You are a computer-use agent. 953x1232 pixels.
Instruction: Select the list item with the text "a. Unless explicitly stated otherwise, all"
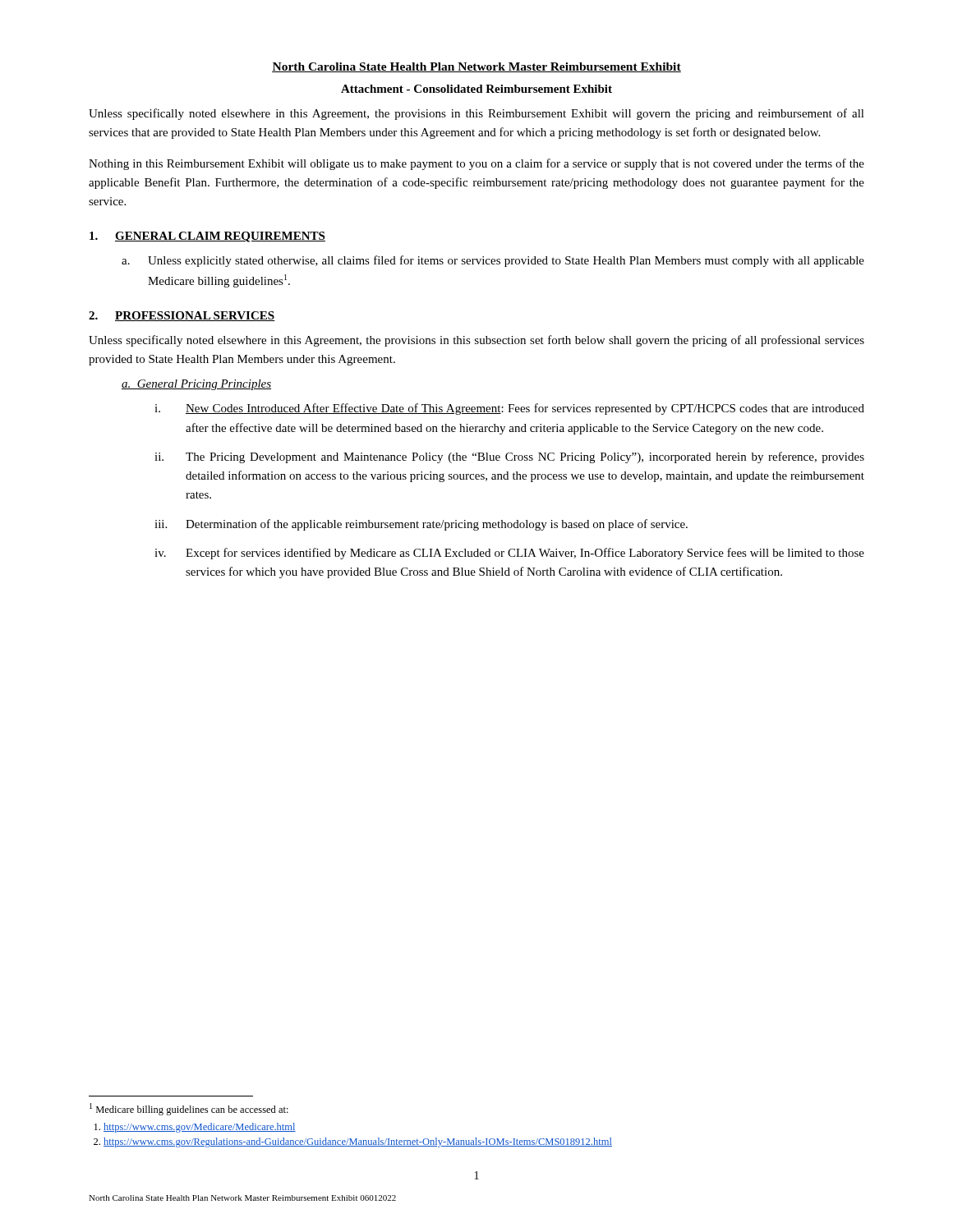point(493,271)
